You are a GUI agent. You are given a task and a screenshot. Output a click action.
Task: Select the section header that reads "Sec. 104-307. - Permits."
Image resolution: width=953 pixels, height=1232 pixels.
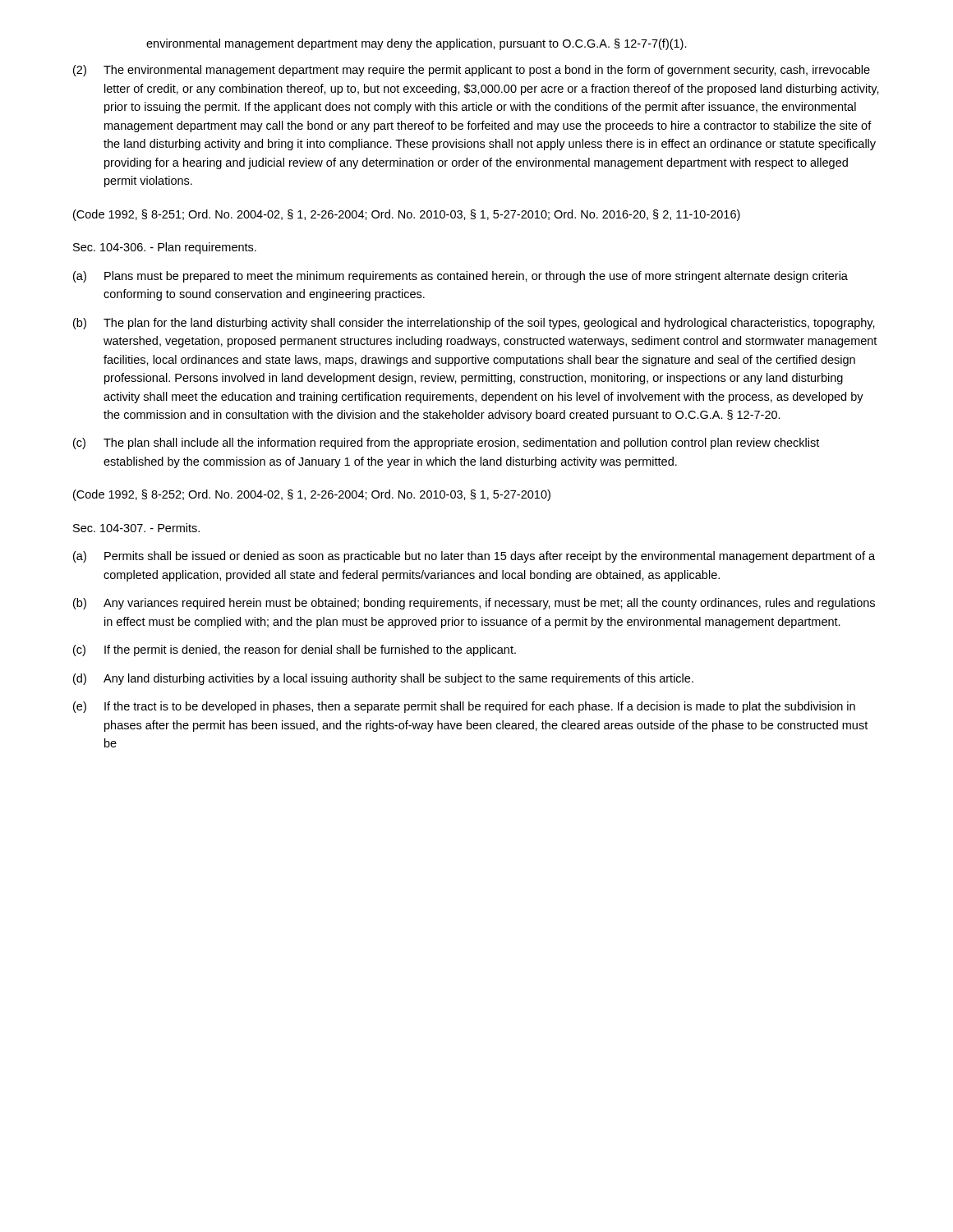pyautogui.click(x=137, y=528)
